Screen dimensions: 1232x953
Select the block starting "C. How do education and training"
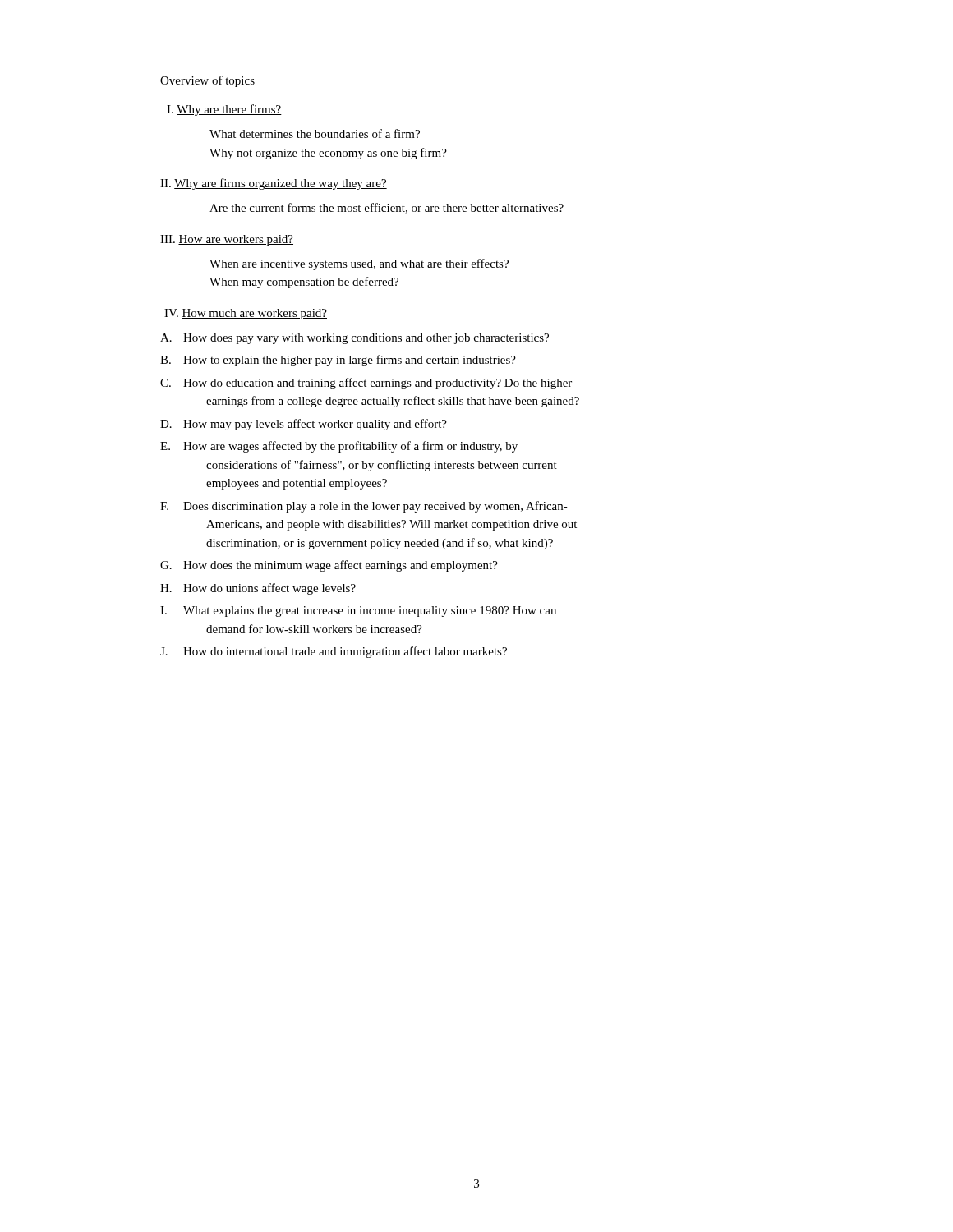[460, 392]
